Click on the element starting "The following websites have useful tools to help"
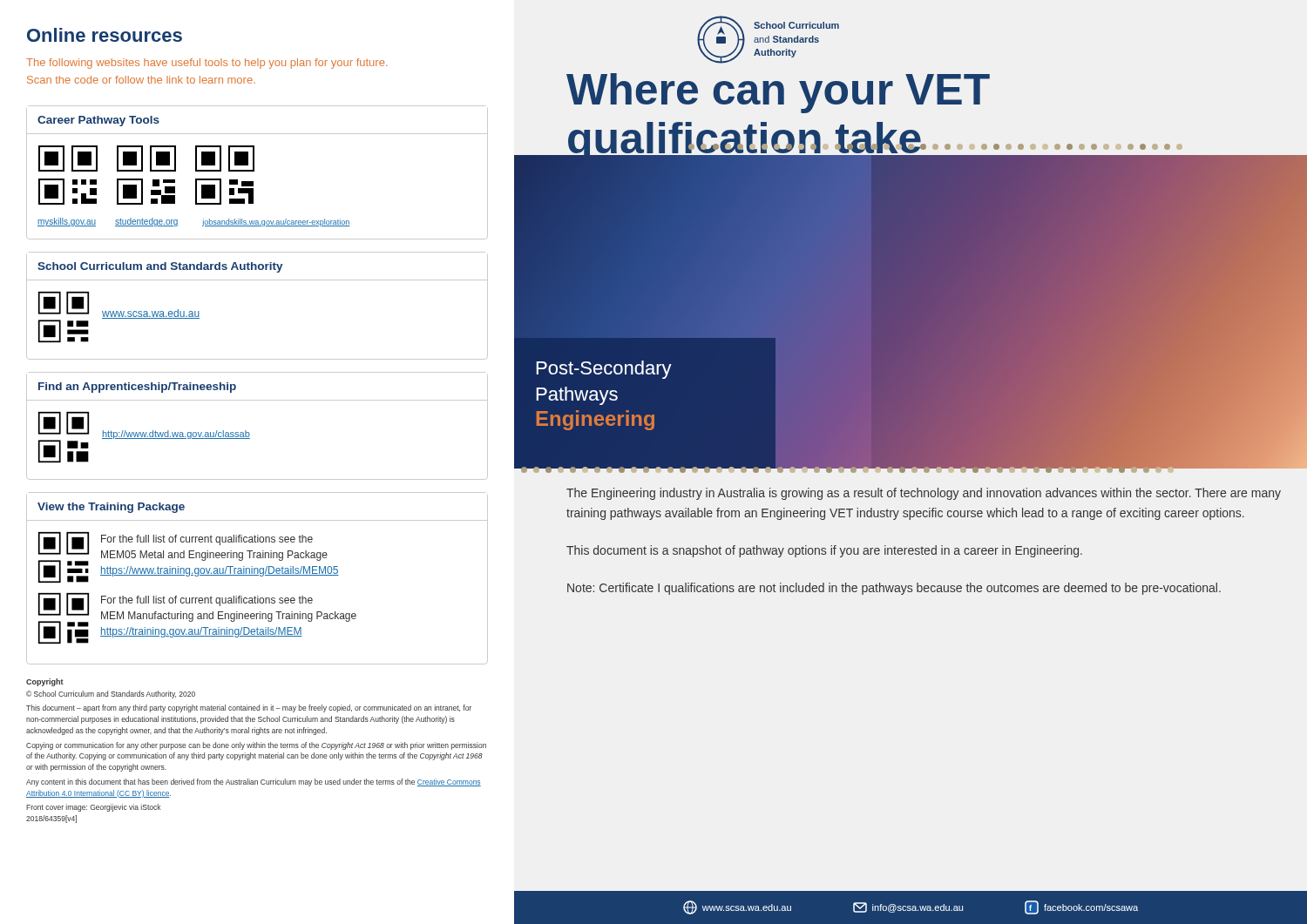The height and width of the screenshot is (924, 1307). 257,71
